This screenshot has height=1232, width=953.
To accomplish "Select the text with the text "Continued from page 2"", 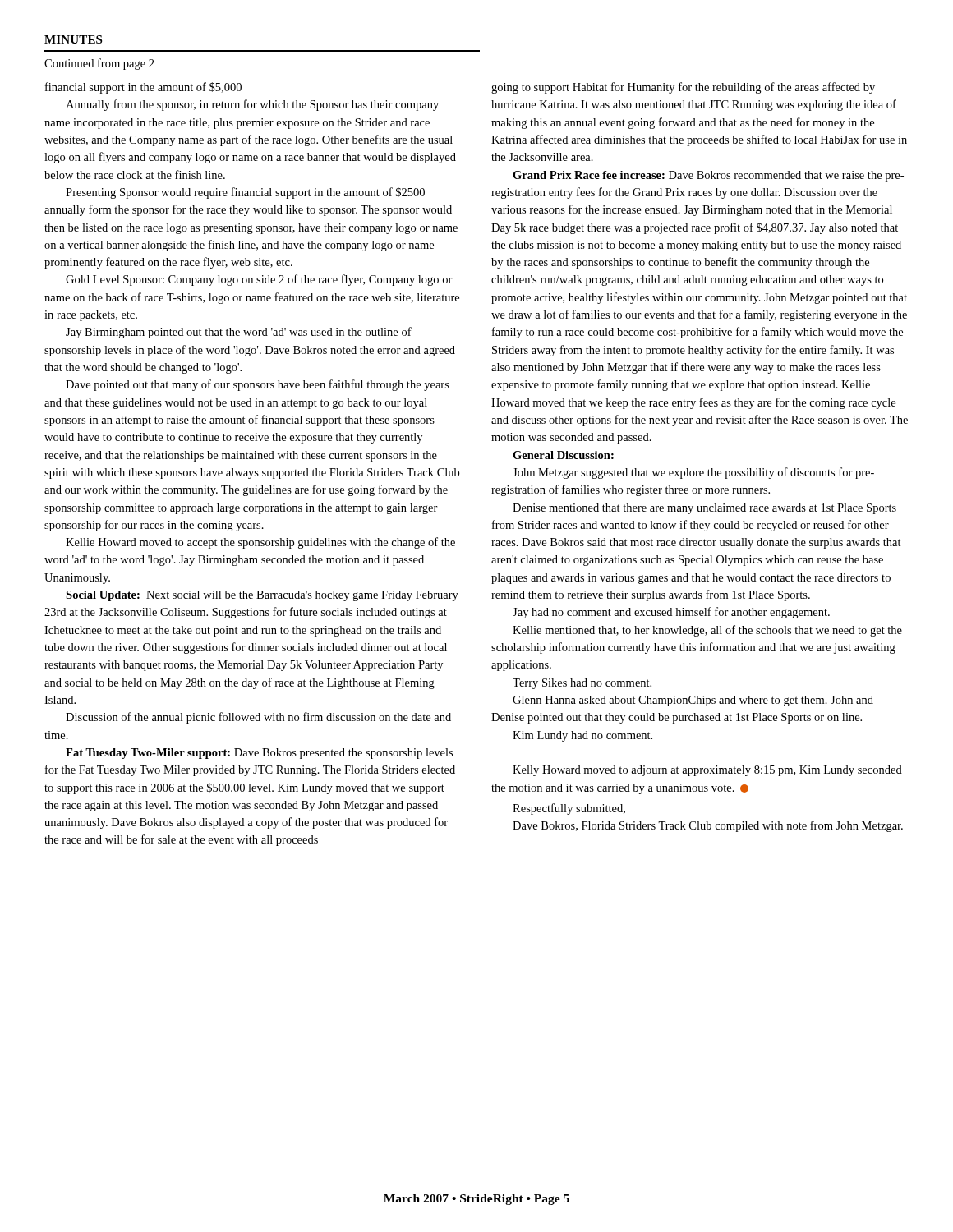I will coord(99,63).
